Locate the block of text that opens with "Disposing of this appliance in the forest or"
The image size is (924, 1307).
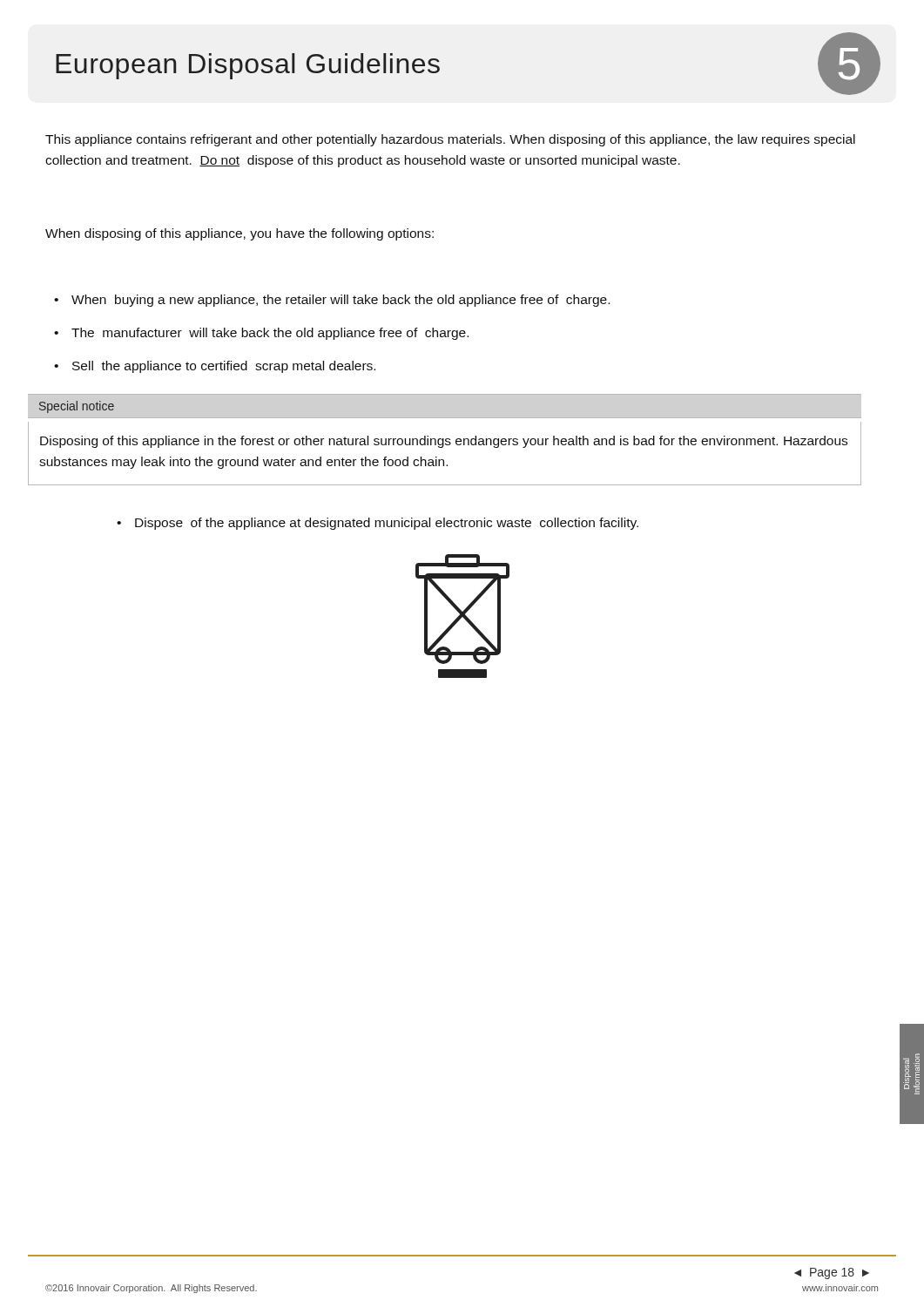click(x=444, y=451)
